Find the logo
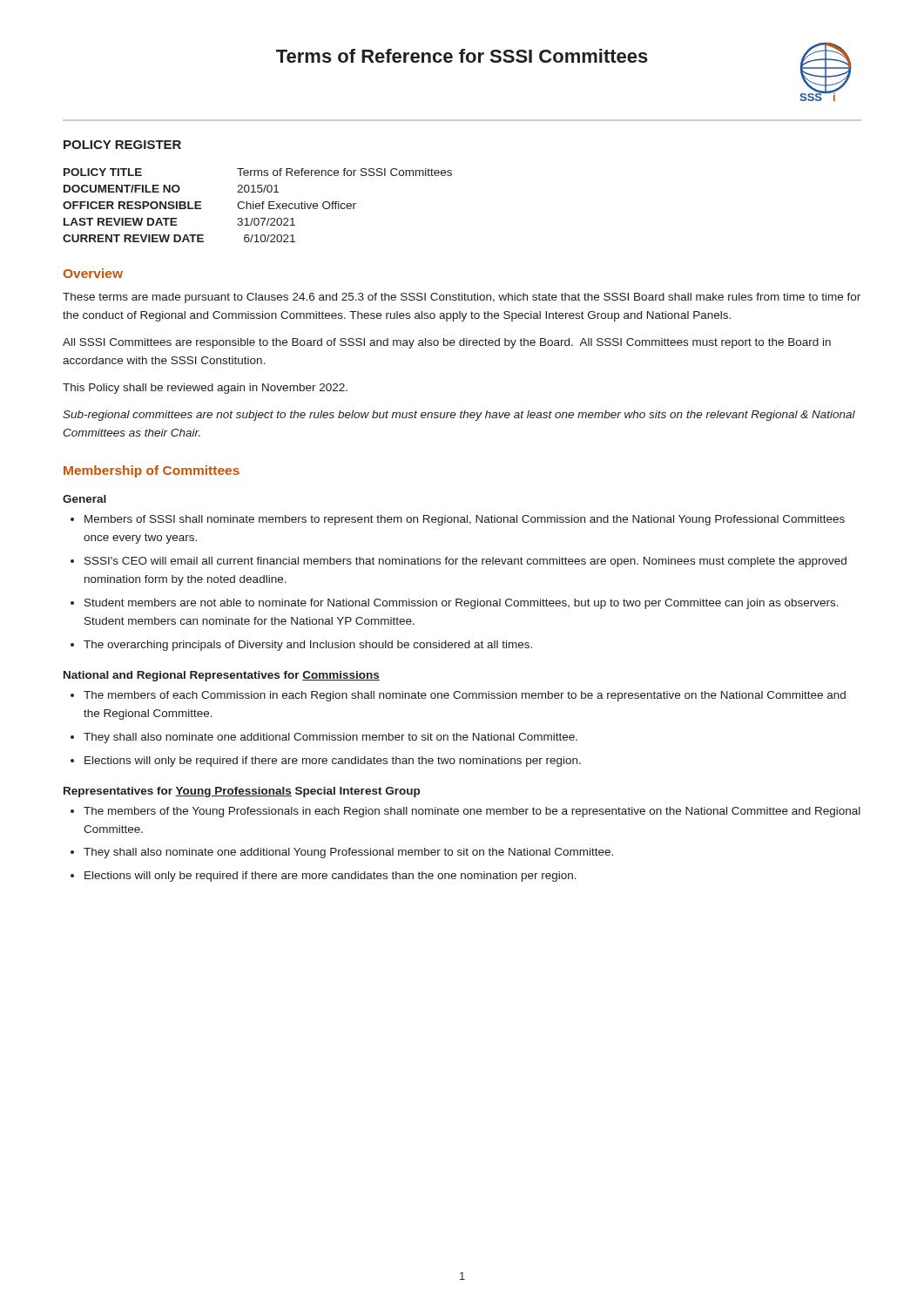Screen dimensions: 1307x924 tap(826, 74)
